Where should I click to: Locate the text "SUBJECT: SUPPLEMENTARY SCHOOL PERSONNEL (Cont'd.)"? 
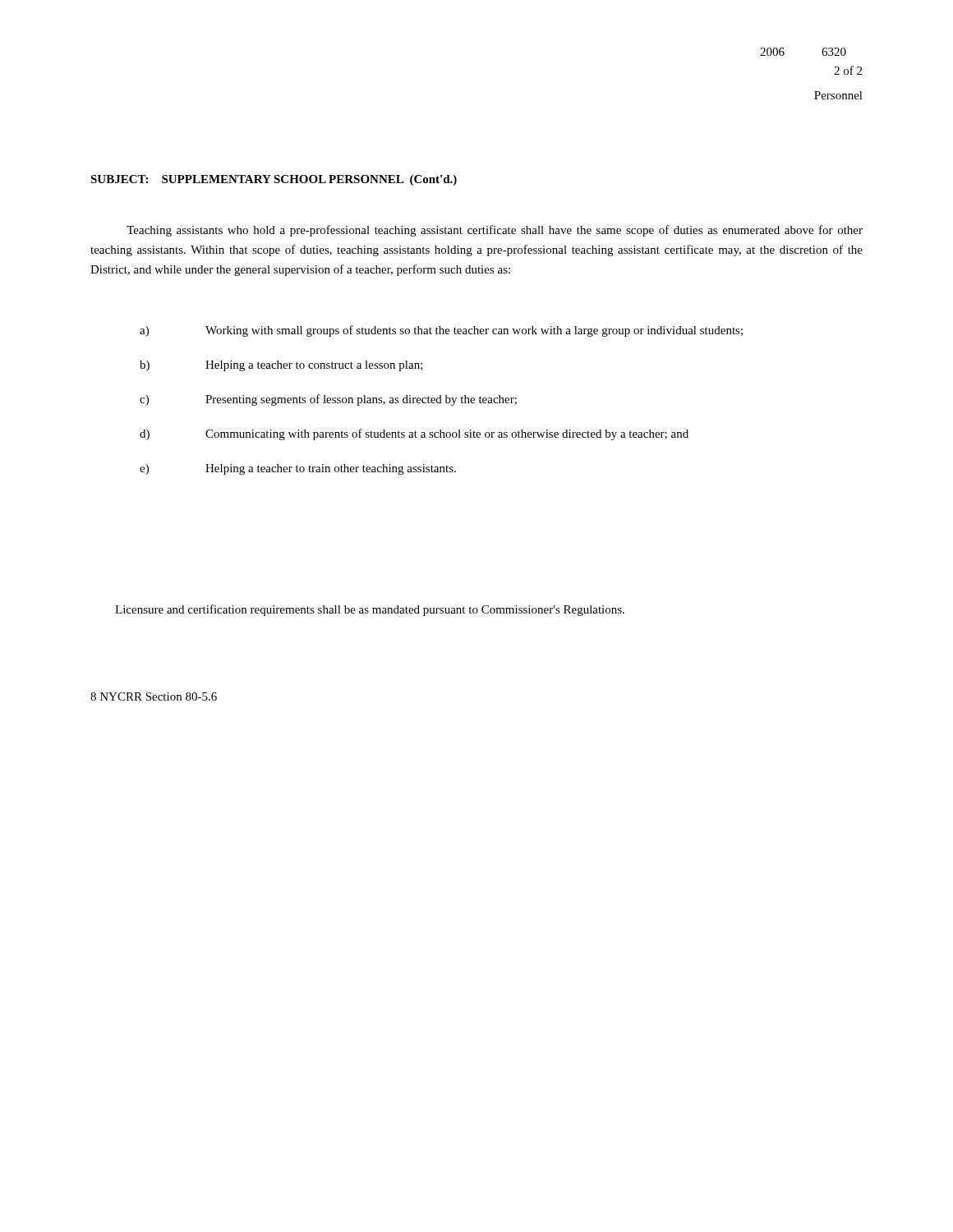click(274, 179)
